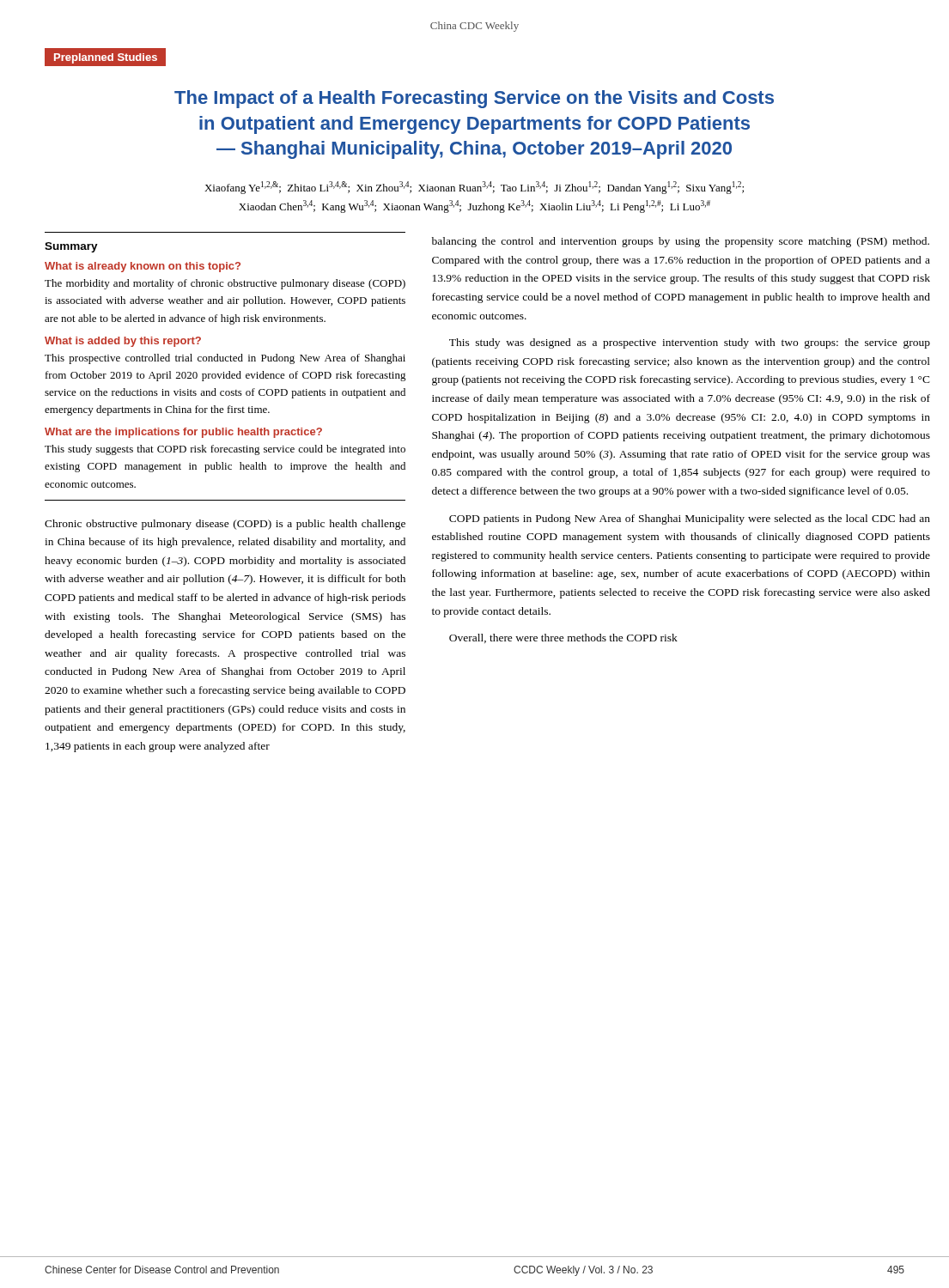Locate the section header that says "What is already known on this"

tap(143, 266)
